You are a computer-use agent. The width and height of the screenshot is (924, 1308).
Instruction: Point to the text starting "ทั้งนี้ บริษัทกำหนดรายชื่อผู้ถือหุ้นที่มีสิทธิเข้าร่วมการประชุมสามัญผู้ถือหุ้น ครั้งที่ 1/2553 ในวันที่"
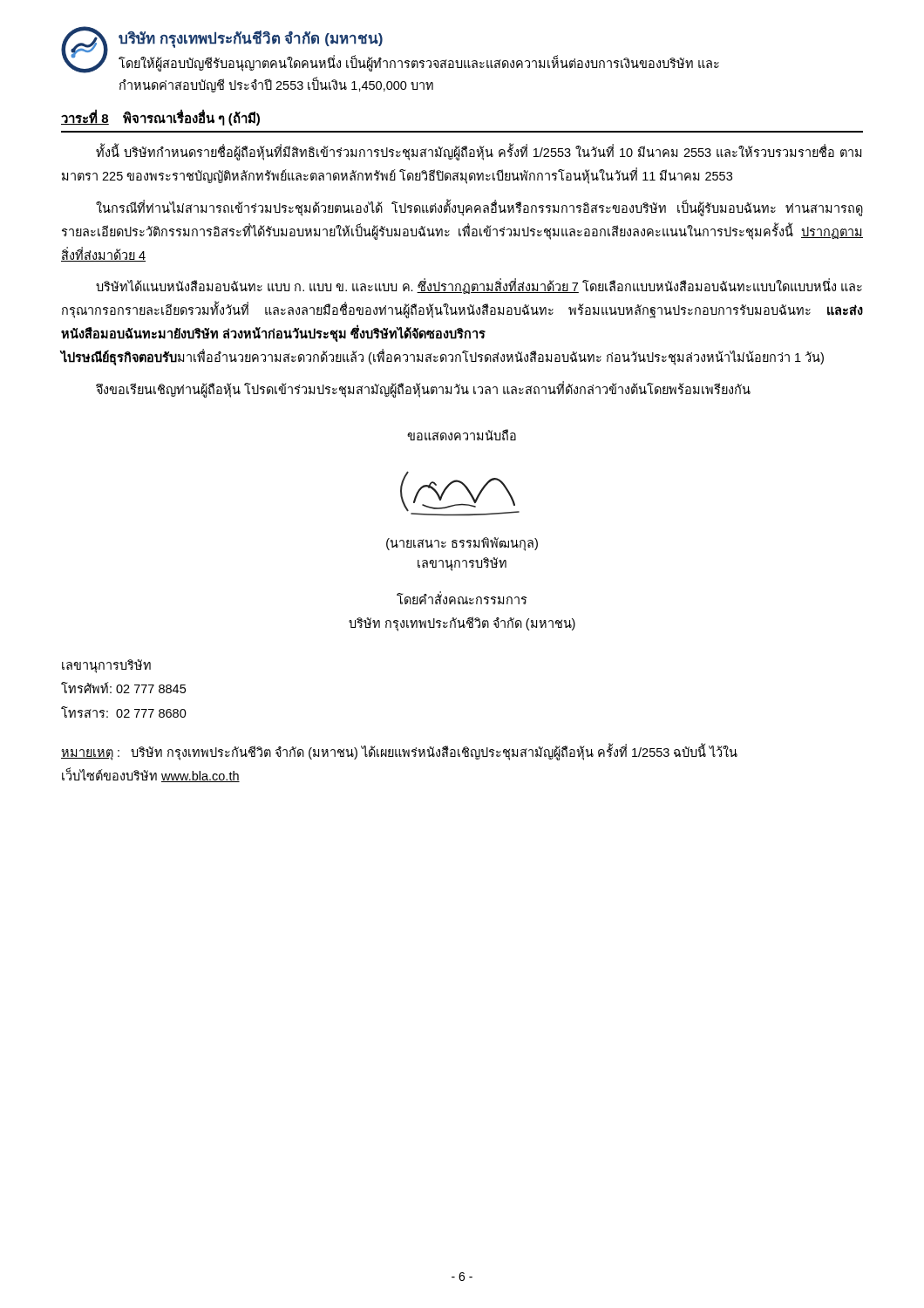tap(462, 165)
